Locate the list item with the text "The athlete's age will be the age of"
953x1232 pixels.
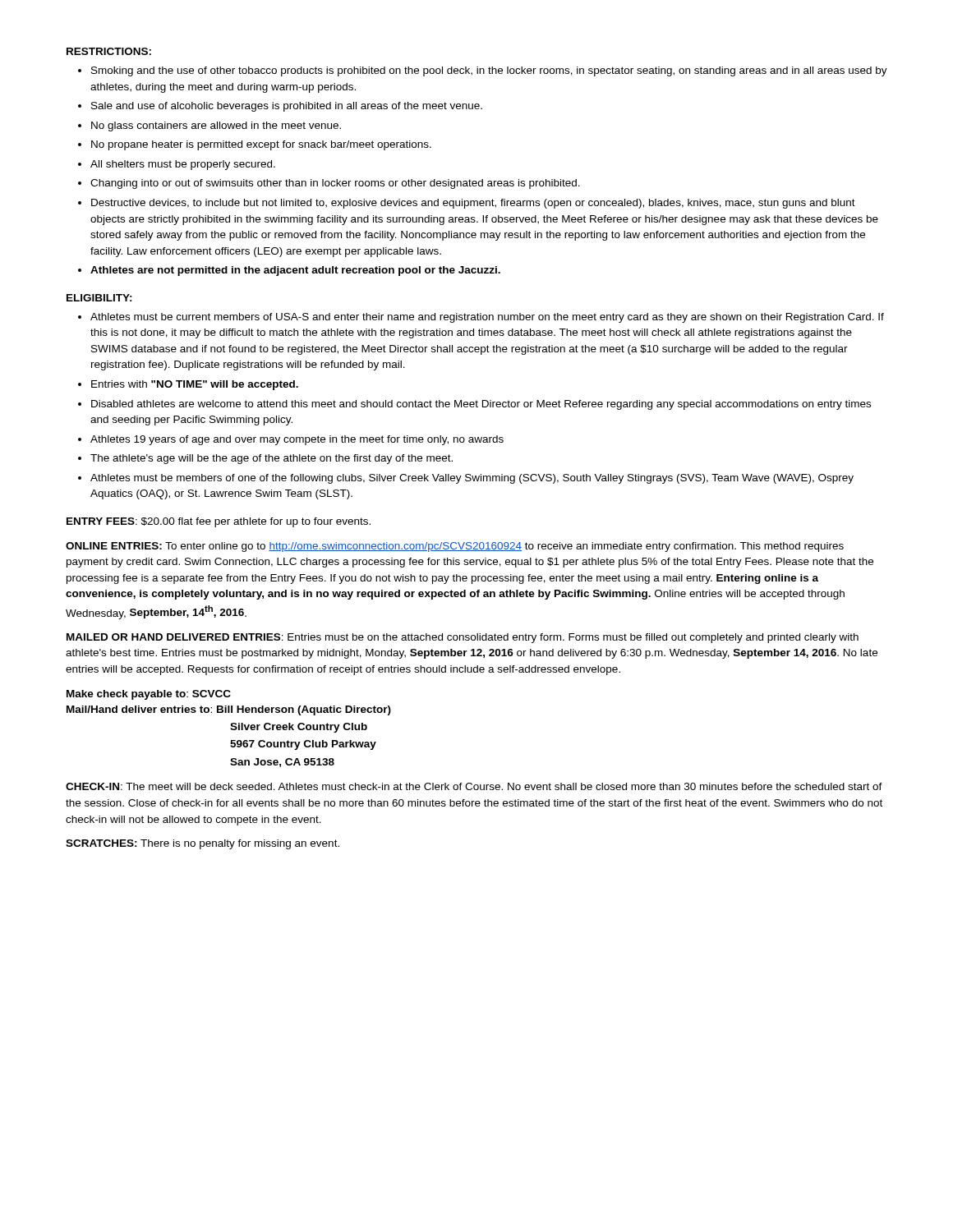click(272, 458)
